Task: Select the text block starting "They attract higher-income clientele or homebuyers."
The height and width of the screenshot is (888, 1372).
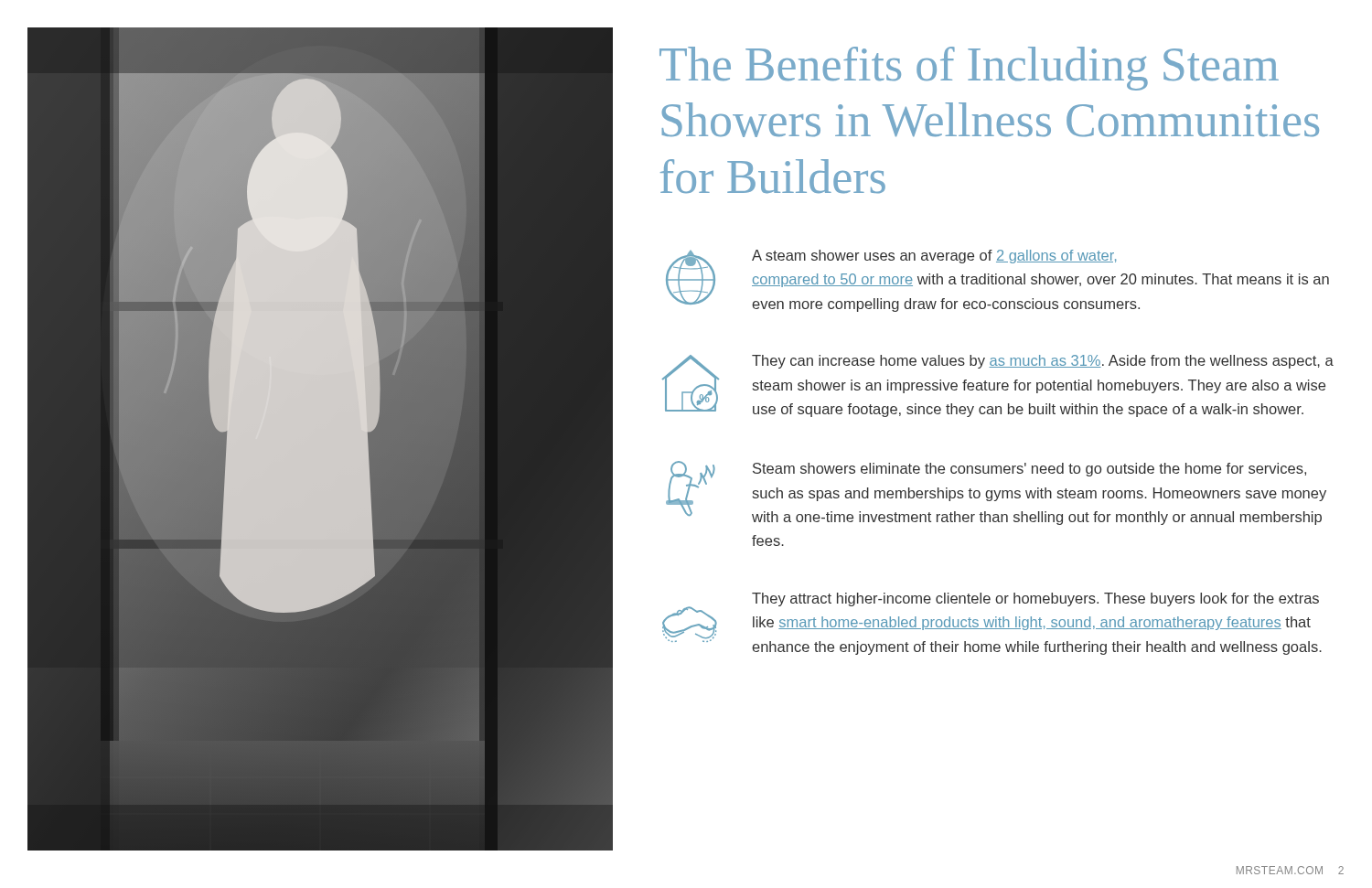Action: [x=997, y=622]
